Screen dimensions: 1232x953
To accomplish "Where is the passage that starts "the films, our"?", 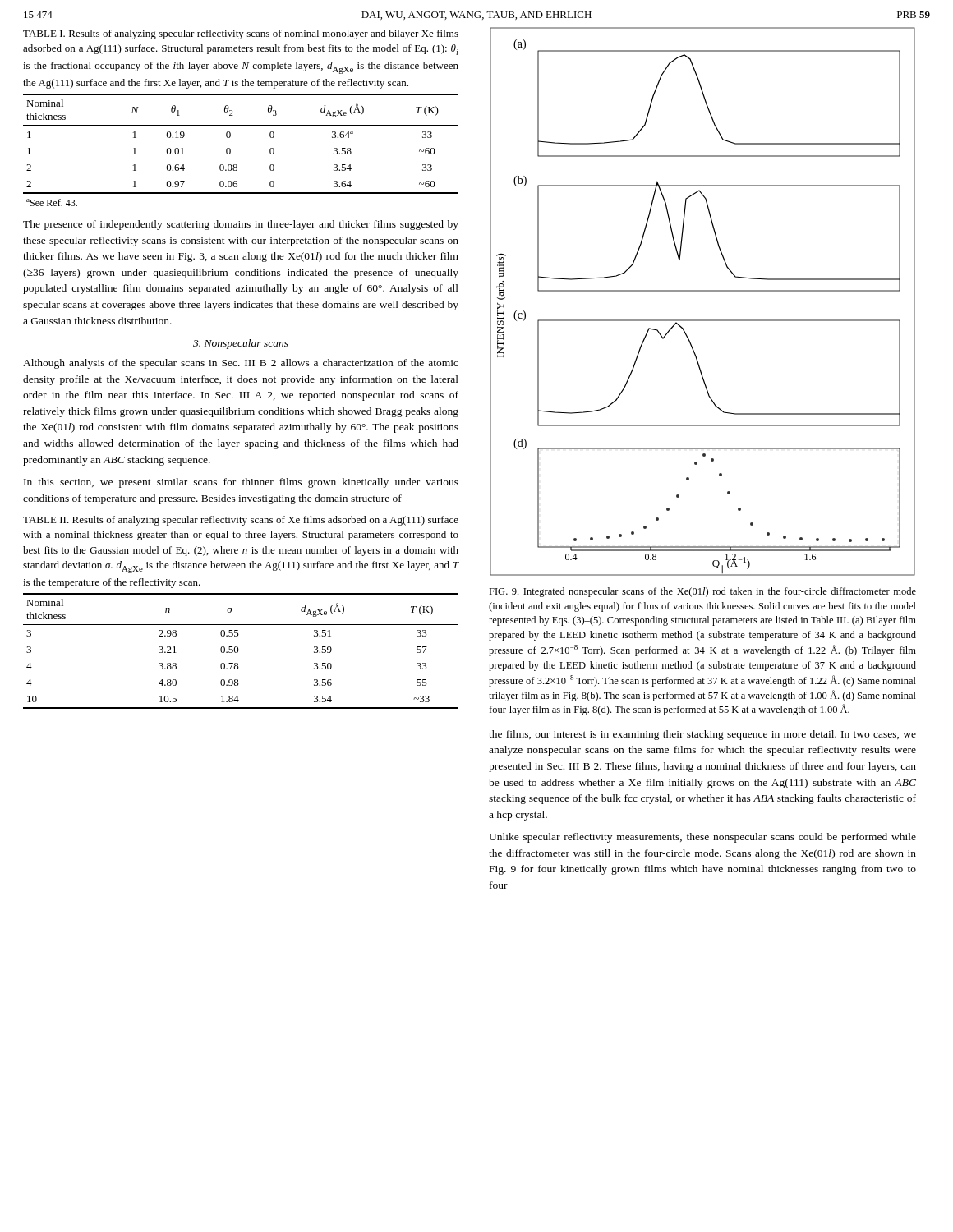I will (x=702, y=774).
